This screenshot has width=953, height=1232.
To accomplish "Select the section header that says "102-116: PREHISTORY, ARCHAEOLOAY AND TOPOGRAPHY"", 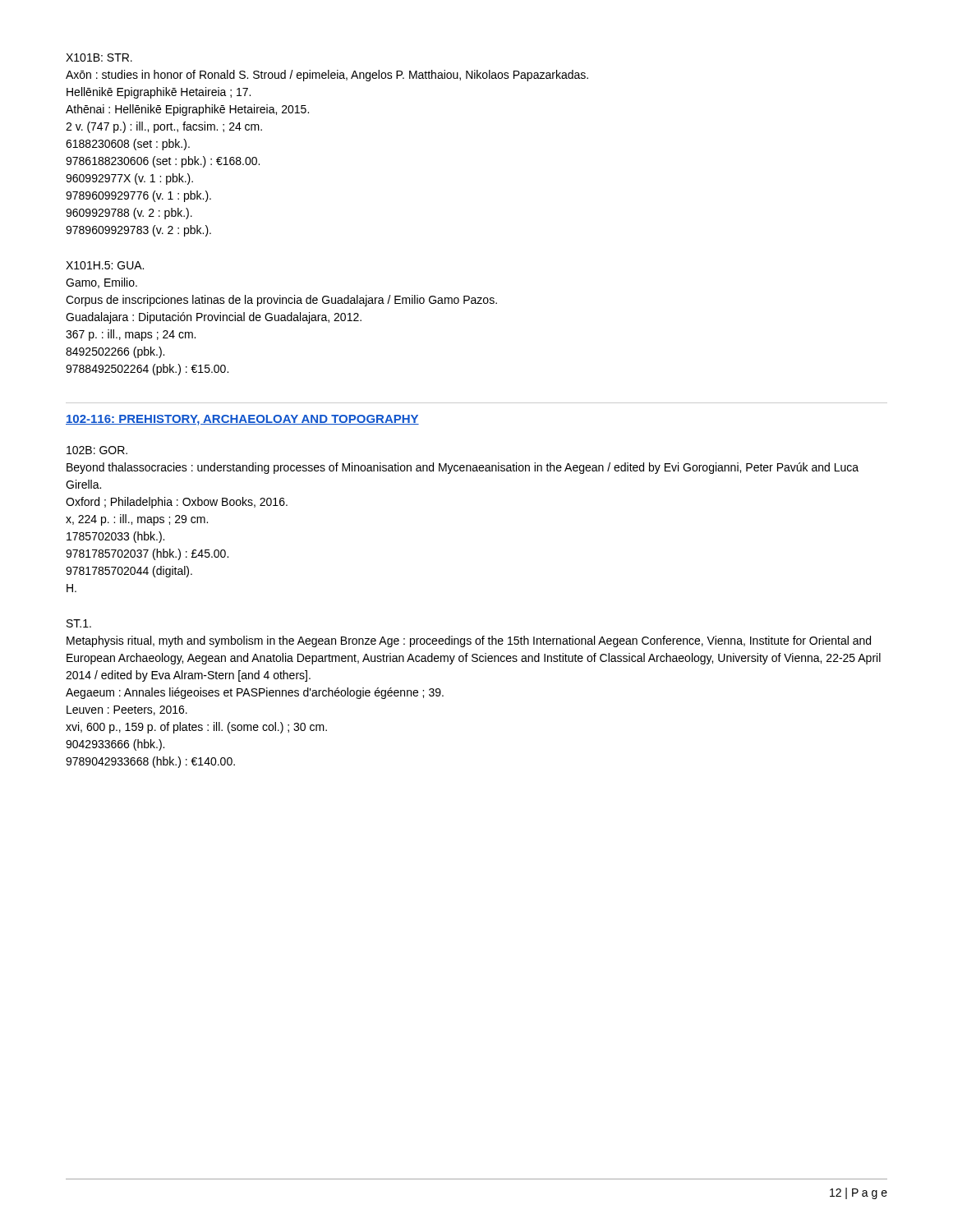I will (242, 418).
